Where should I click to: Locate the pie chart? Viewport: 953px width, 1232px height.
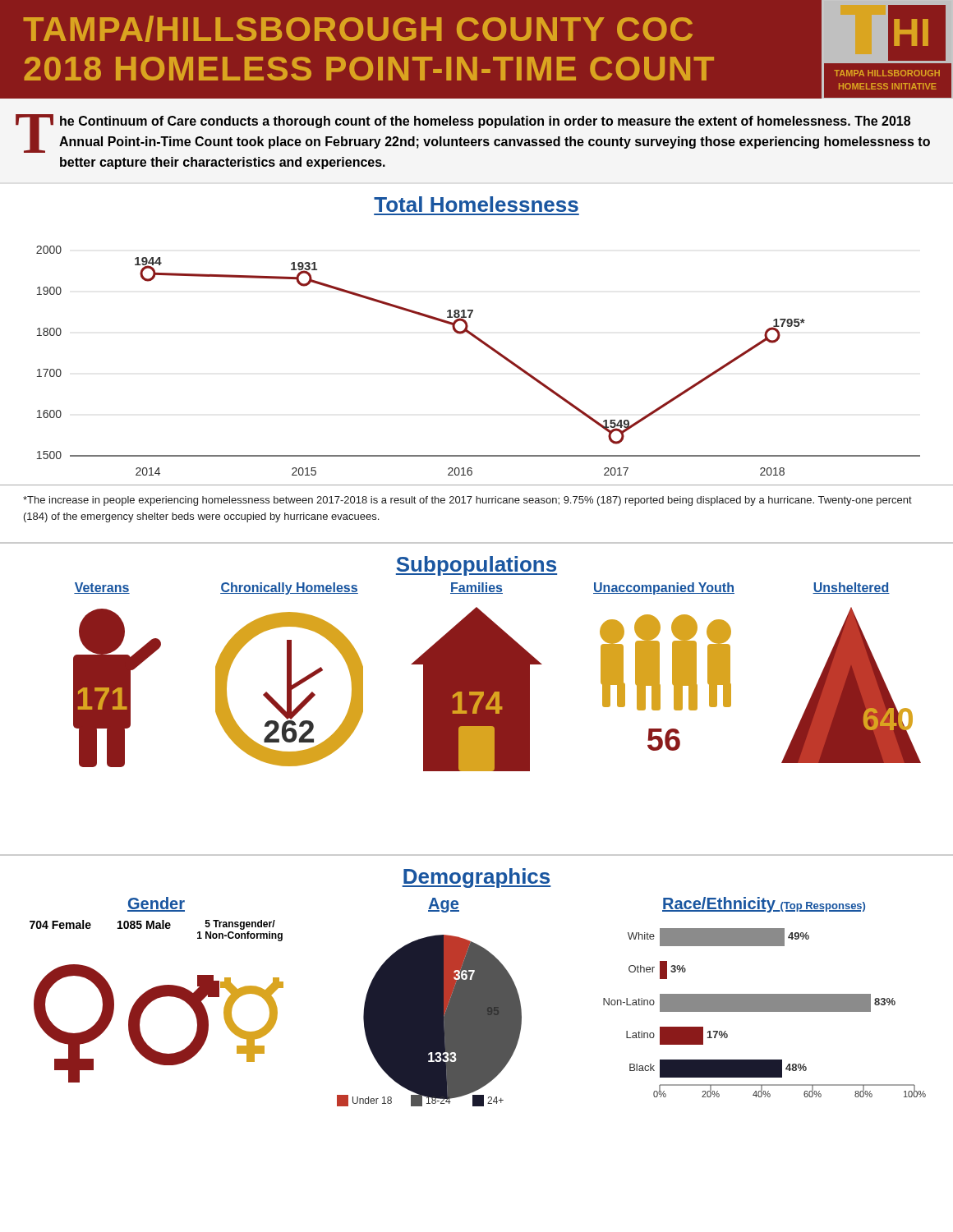tap(444, 1005)
